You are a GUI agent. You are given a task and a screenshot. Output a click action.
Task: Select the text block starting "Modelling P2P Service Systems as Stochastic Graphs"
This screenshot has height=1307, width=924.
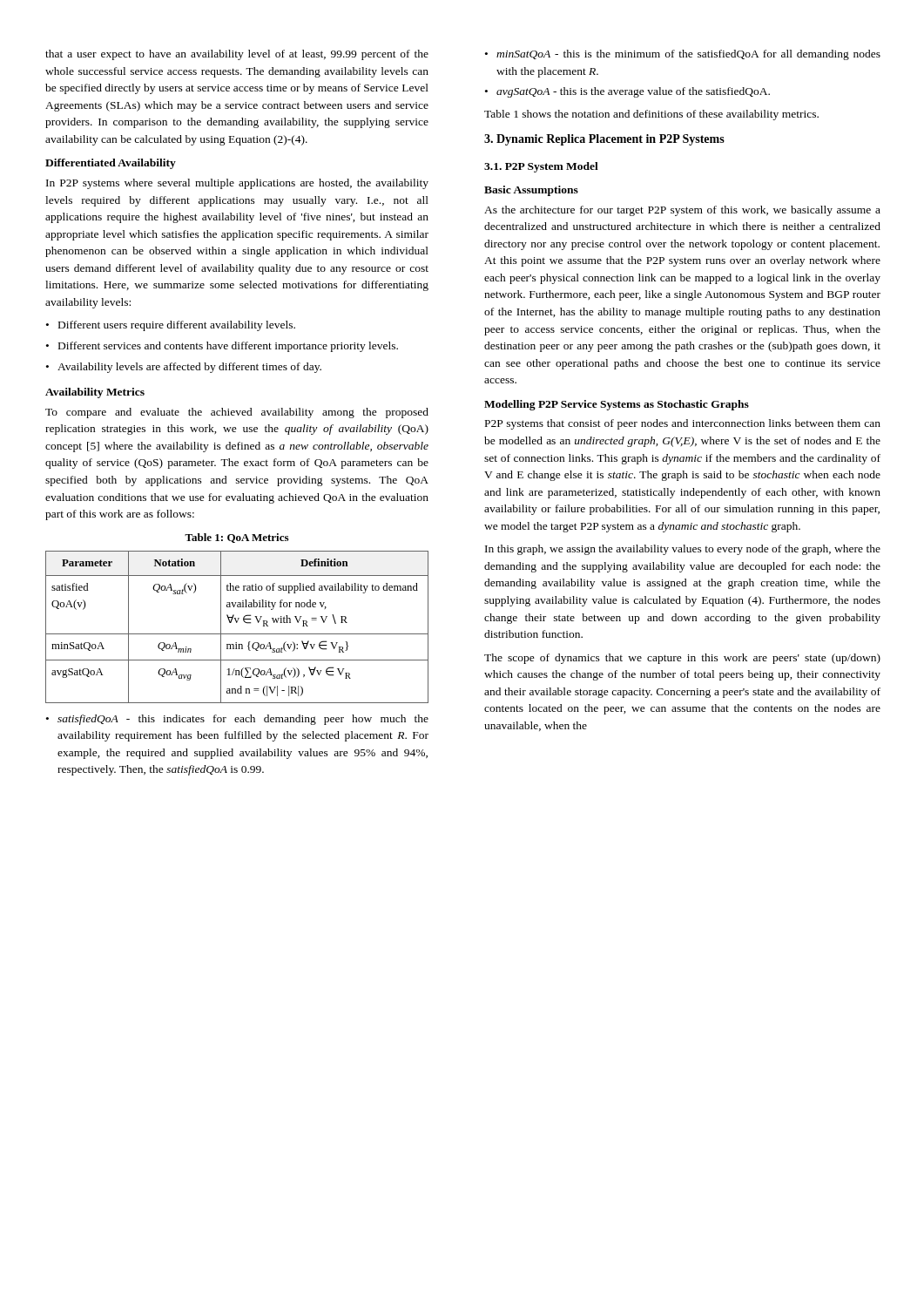[x=616, y=404]
